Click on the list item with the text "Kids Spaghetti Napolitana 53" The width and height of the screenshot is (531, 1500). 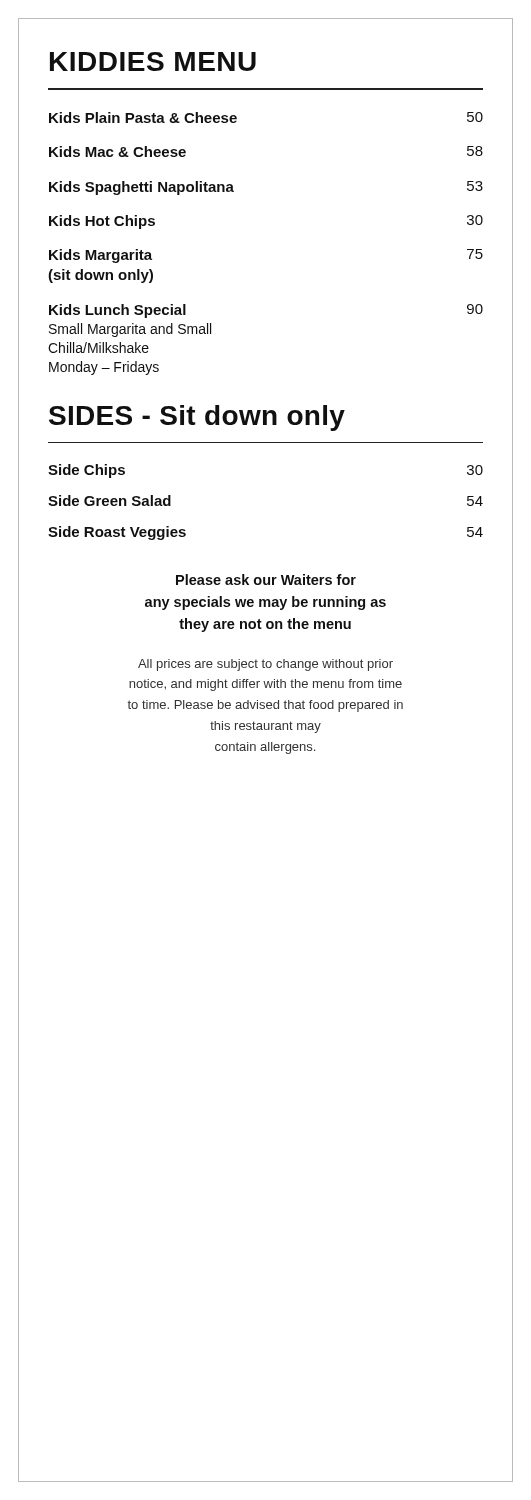pos(142,188)
